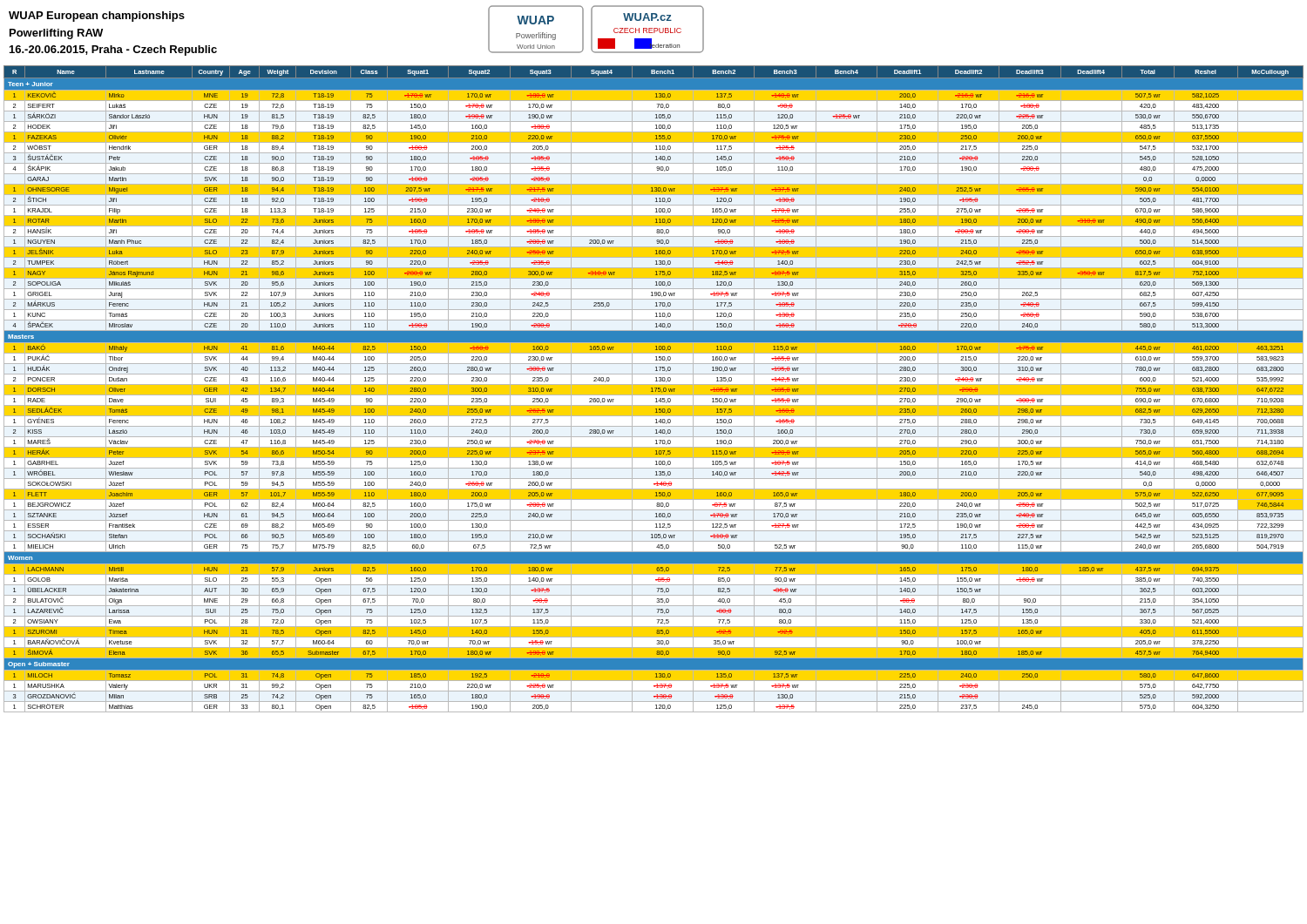Select the title
1307x924 pixels.
pos(113,32)
